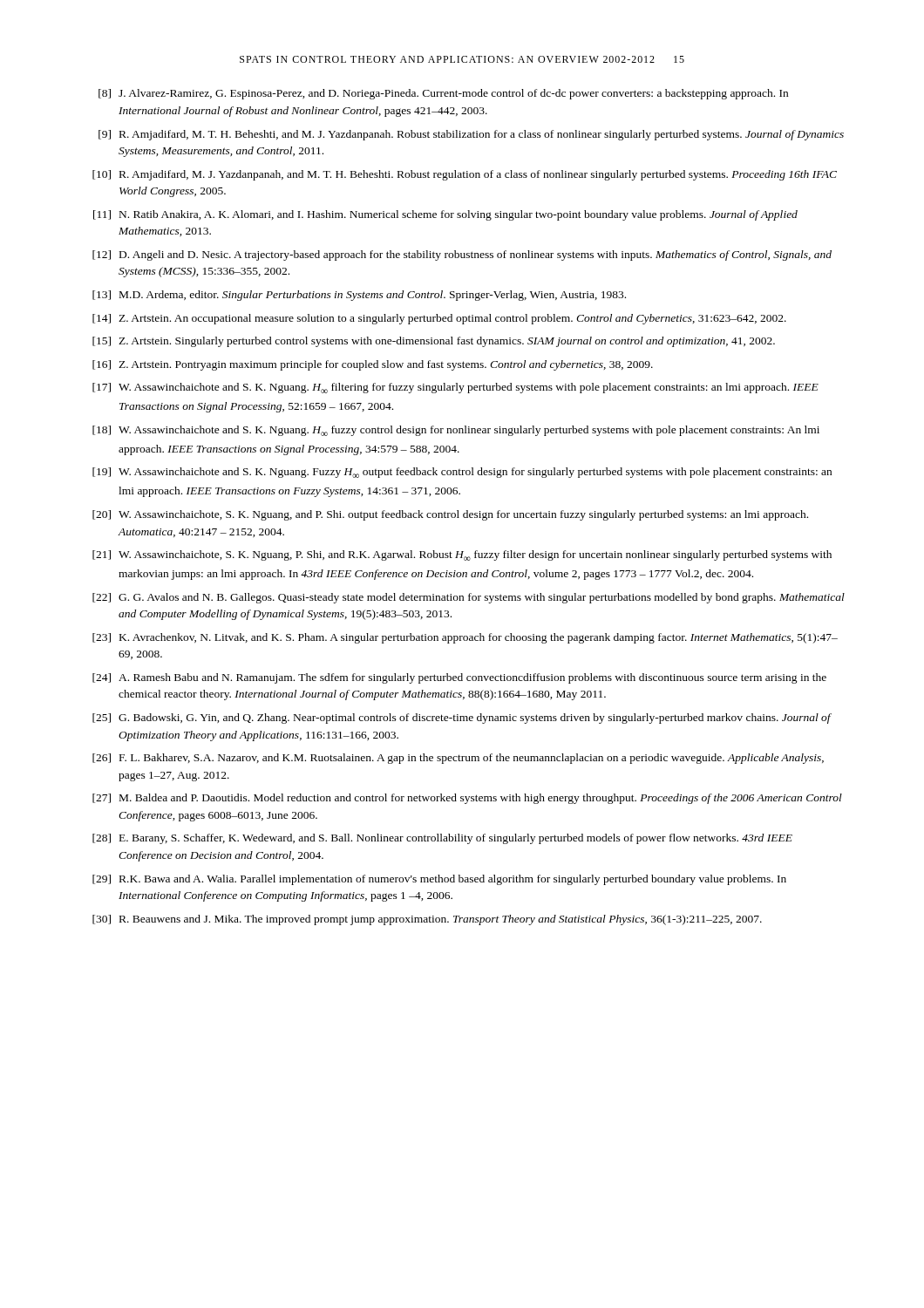Select the text block starting "[29] R.K. Bawa and"
This screenshot has height=1308, width=924.
462,887
